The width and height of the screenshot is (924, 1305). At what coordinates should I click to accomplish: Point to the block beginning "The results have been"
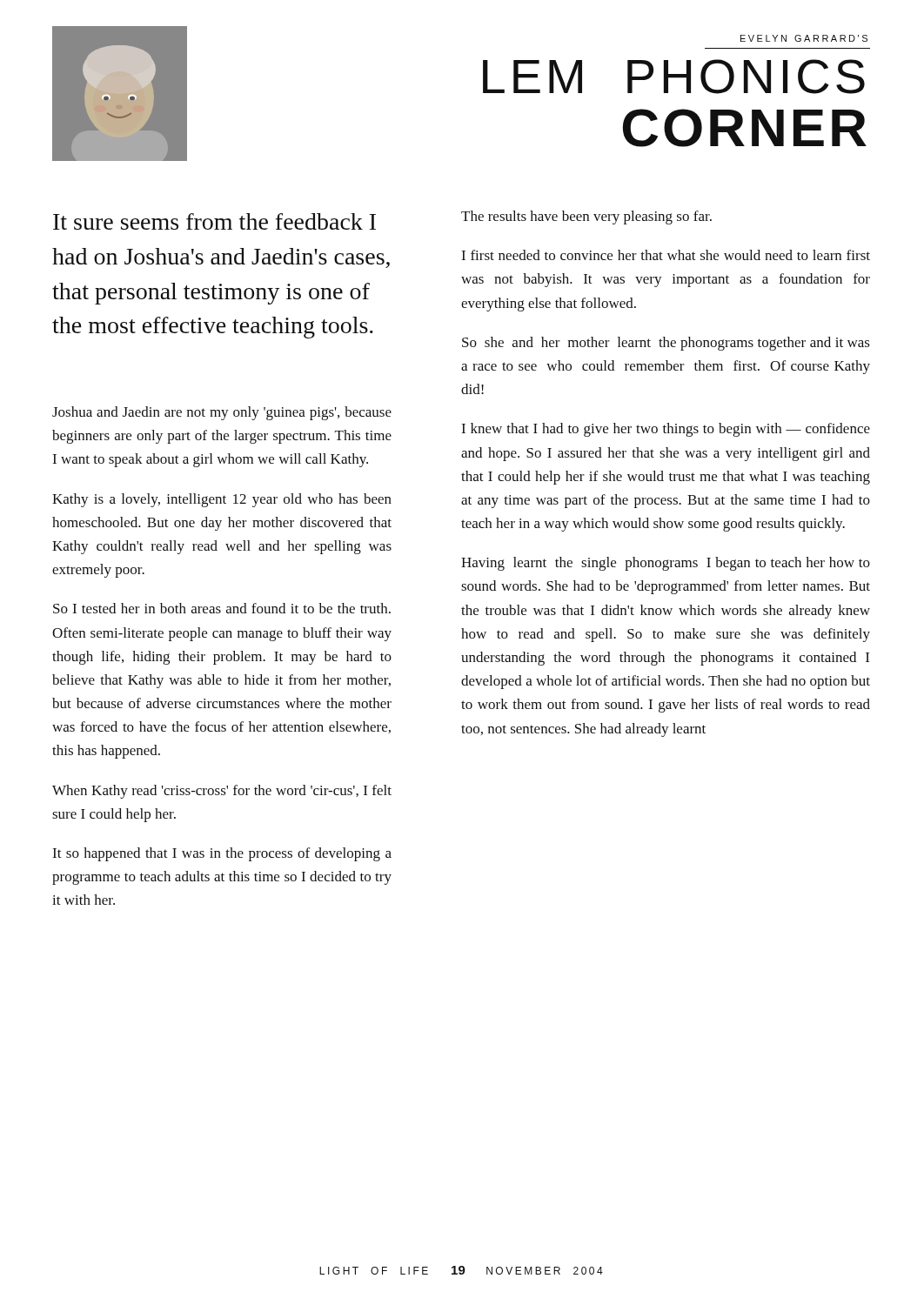(587, 216)
